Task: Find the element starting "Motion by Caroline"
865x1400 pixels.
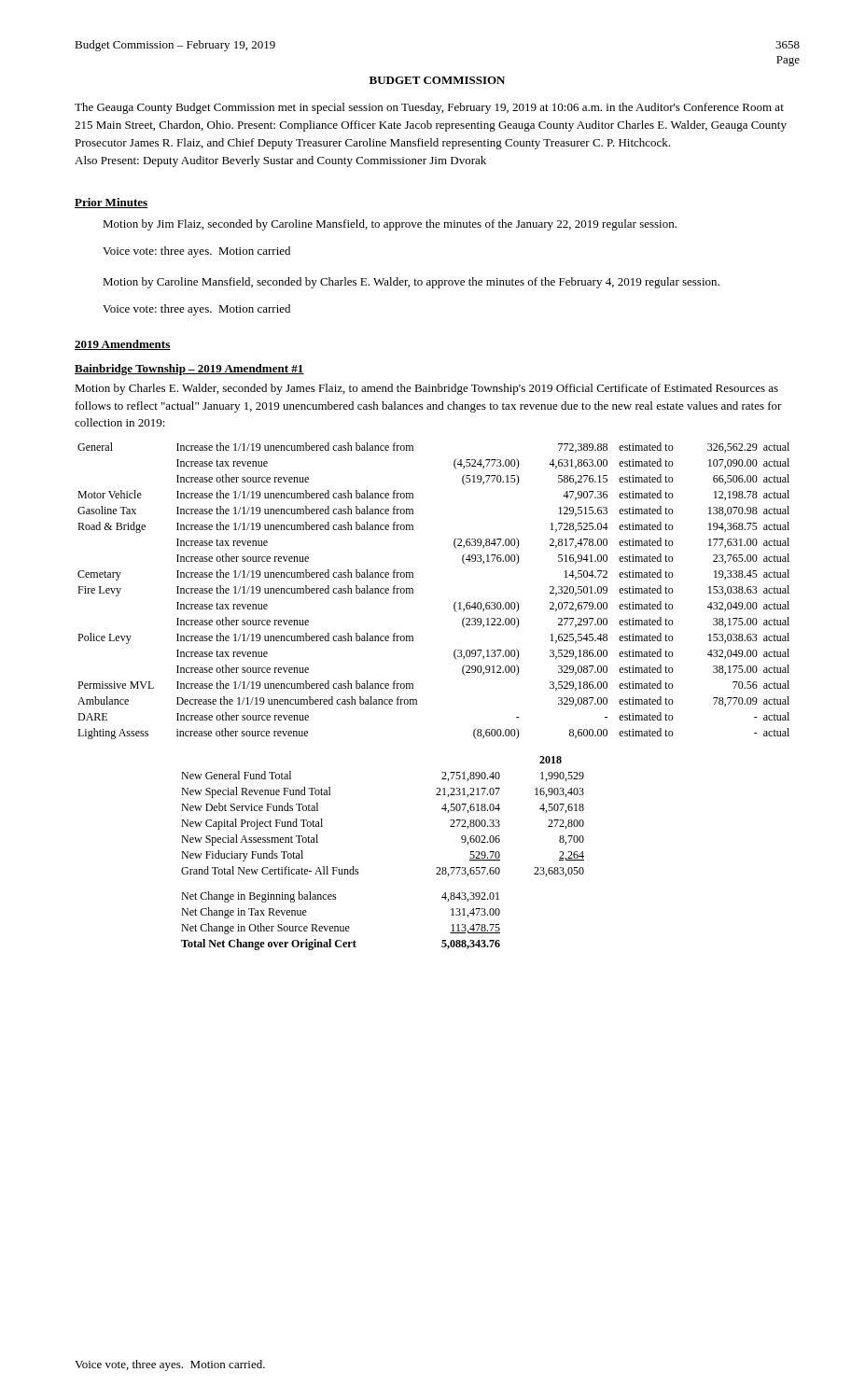Action: (411, 281)
